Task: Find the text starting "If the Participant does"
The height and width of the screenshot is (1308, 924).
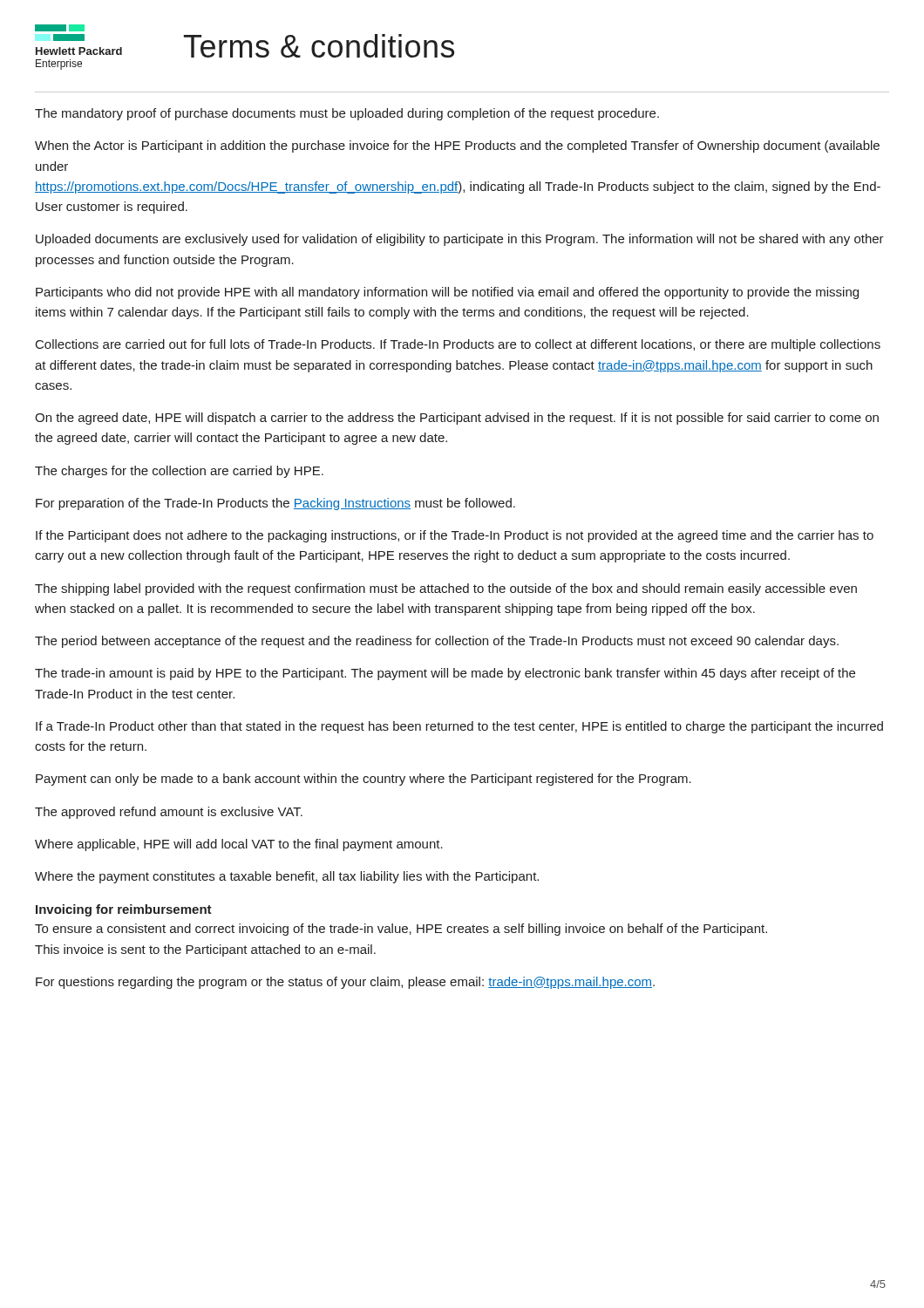Action: tap(454, 545)
